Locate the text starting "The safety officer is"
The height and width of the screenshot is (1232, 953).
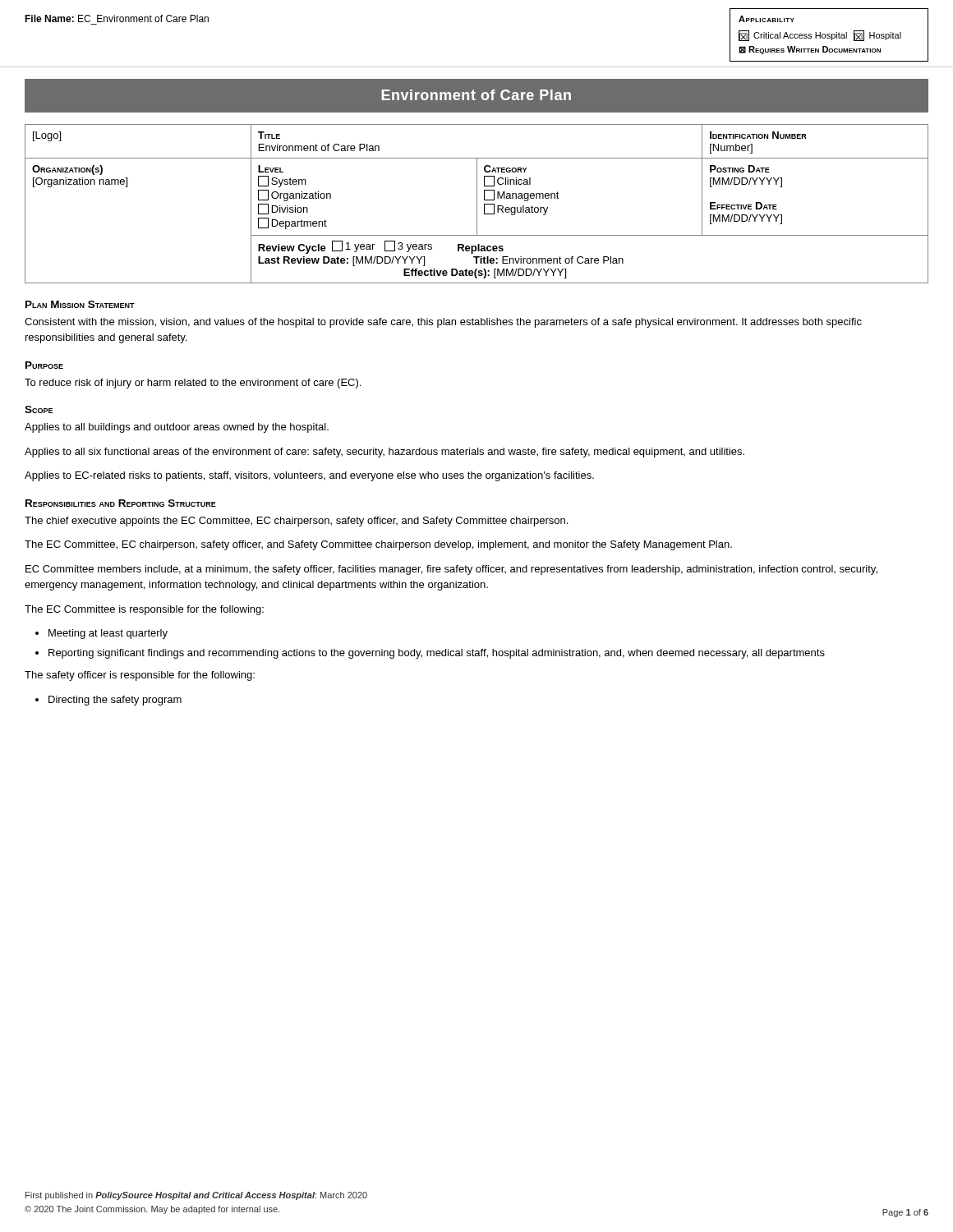click(140, 675)
